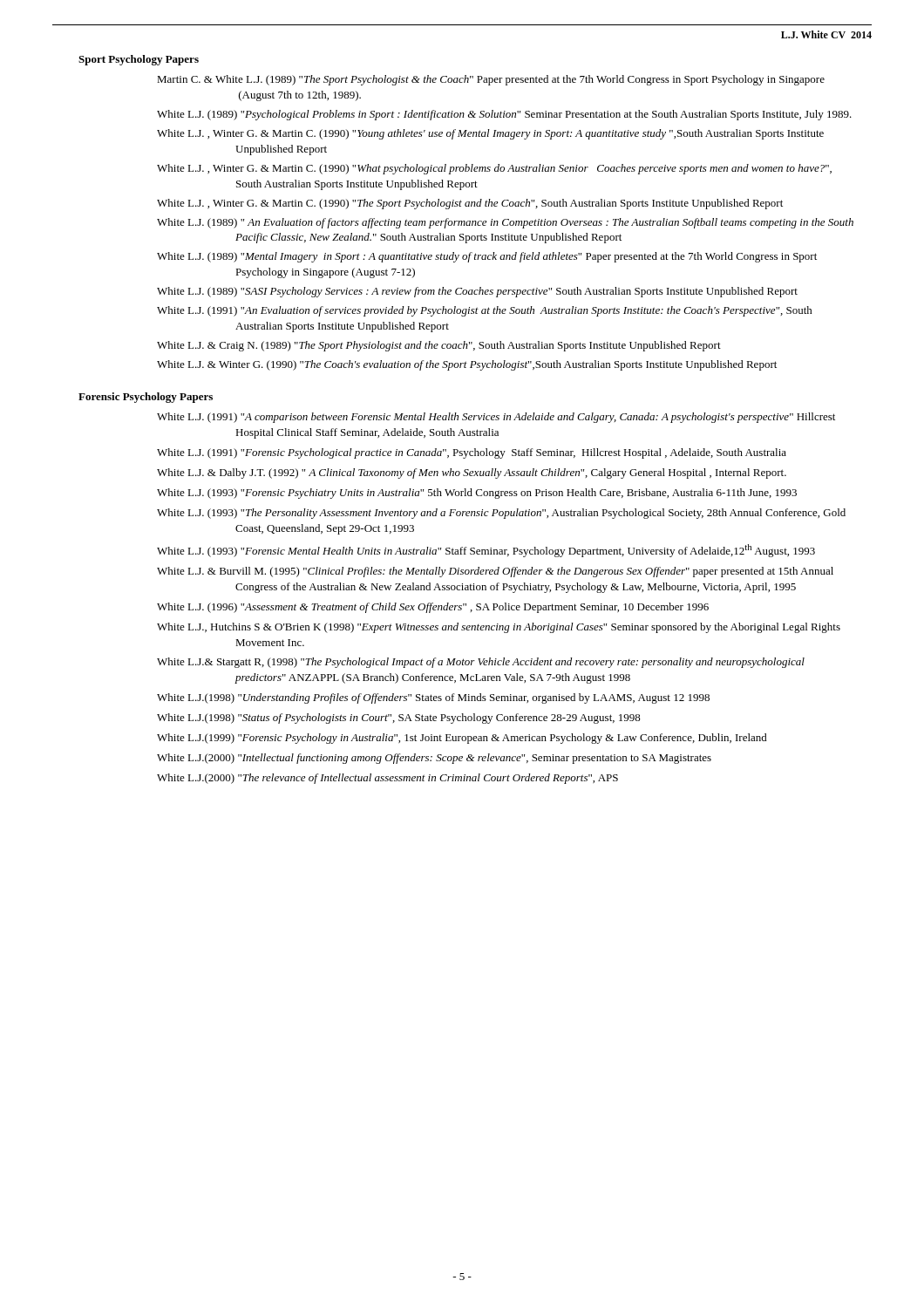Find the region starting "White L.J., Hutchins S & O'Brien K"
The height and width of the screenshot is (1308, 924).
coord(499,634)
